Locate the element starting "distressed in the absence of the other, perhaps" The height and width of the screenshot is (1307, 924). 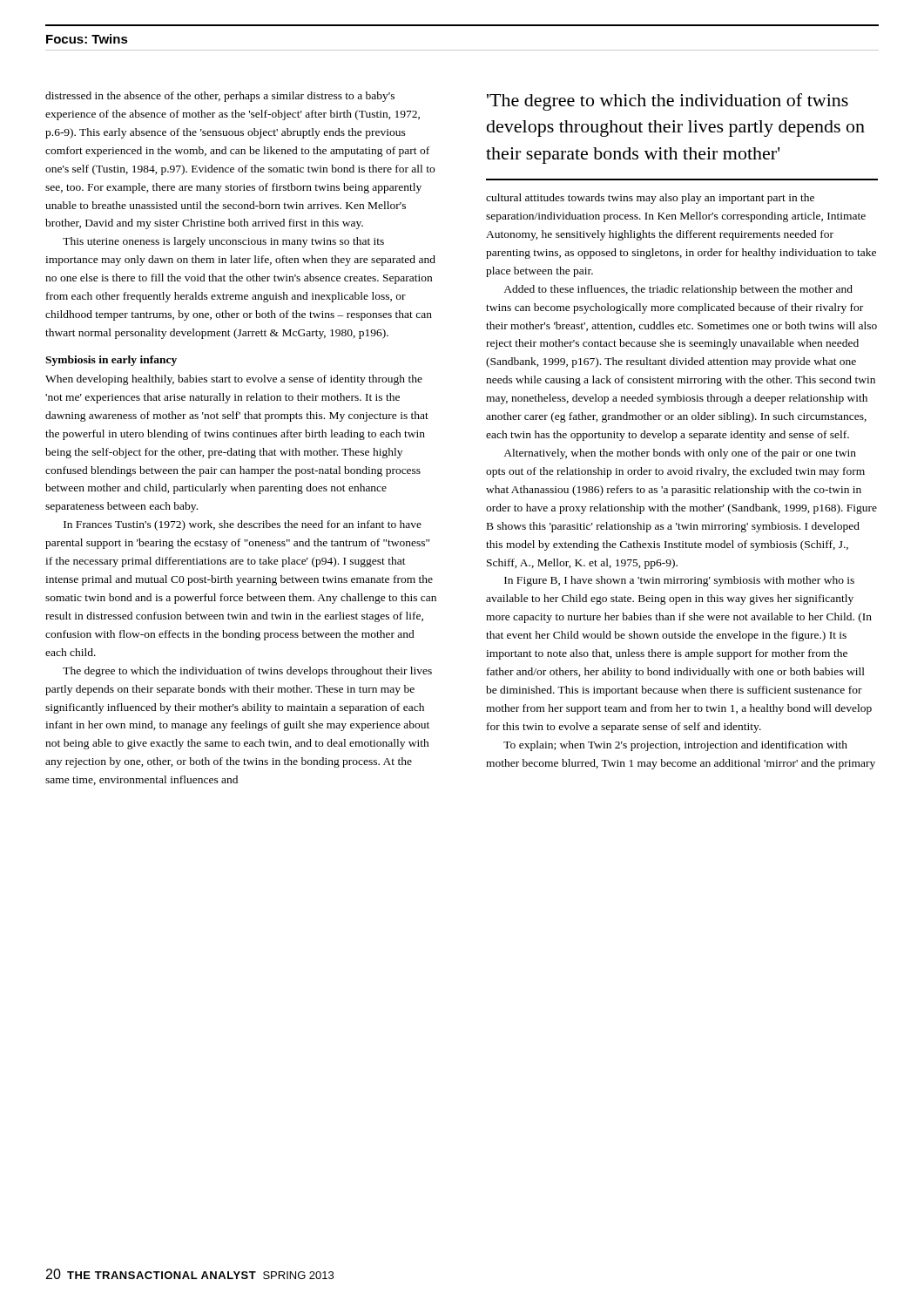(x=241, y=215)
